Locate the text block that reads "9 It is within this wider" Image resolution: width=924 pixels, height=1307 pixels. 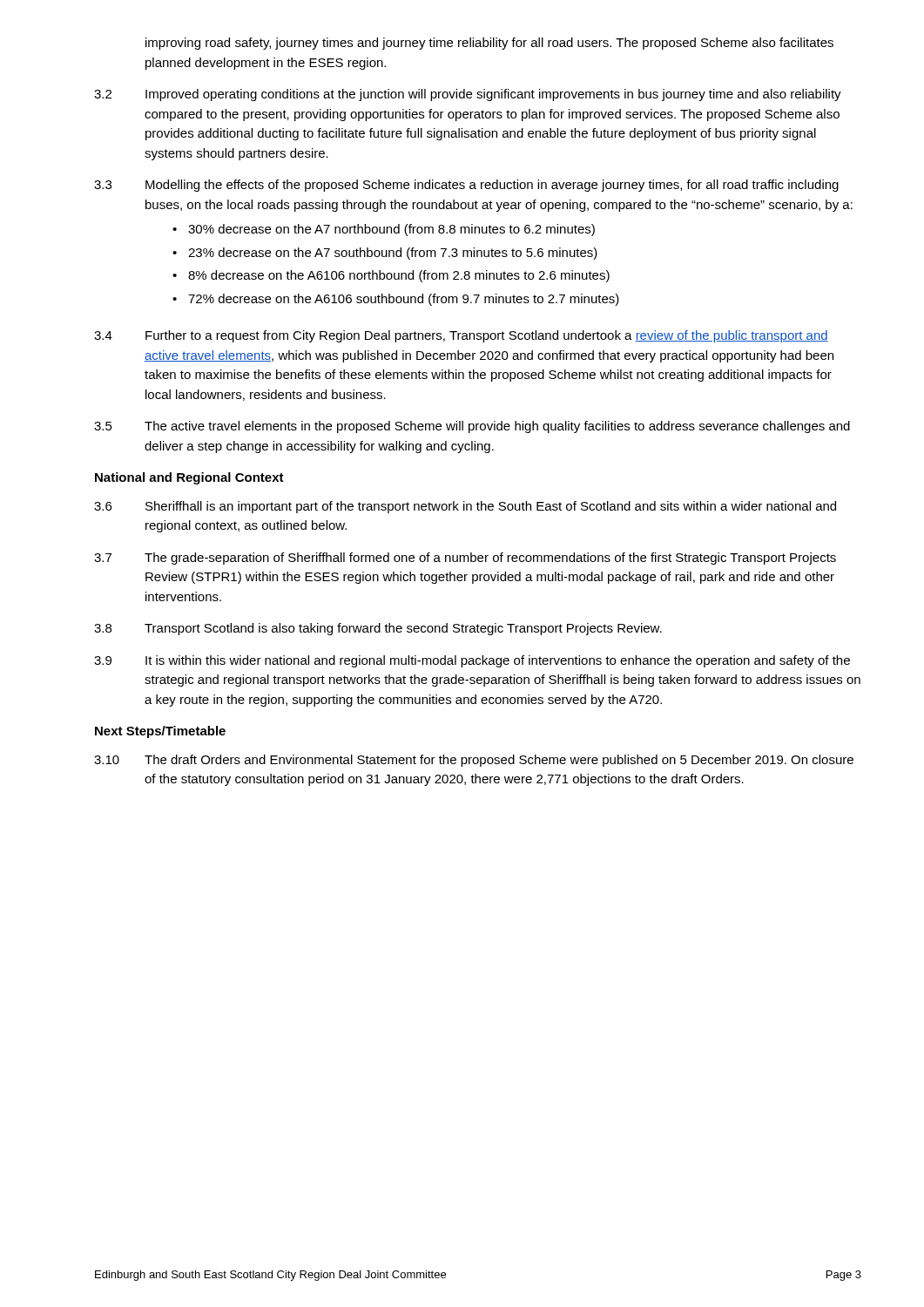(x=478, y=680)
